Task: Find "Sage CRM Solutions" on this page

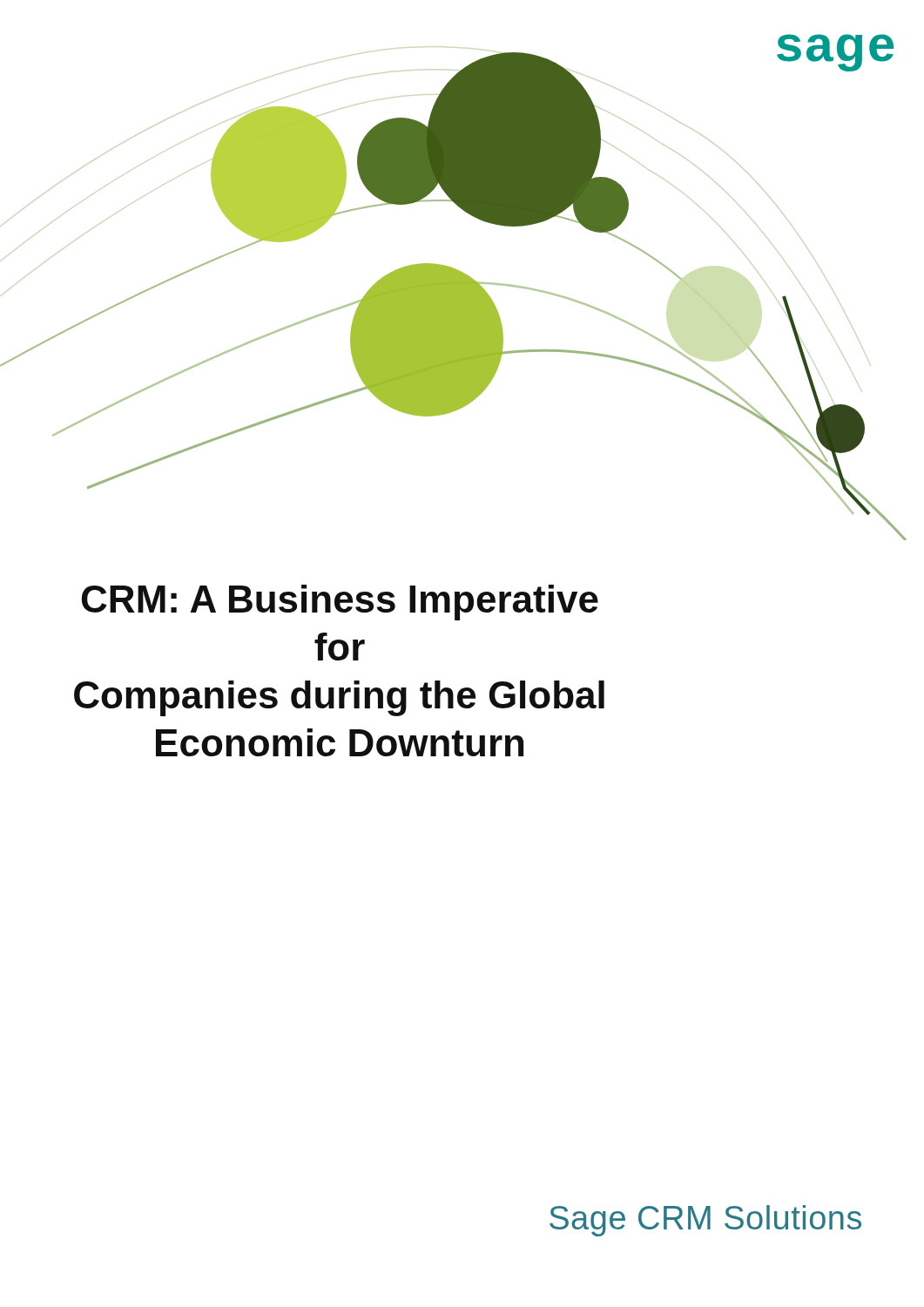Action: point(706,1218)
